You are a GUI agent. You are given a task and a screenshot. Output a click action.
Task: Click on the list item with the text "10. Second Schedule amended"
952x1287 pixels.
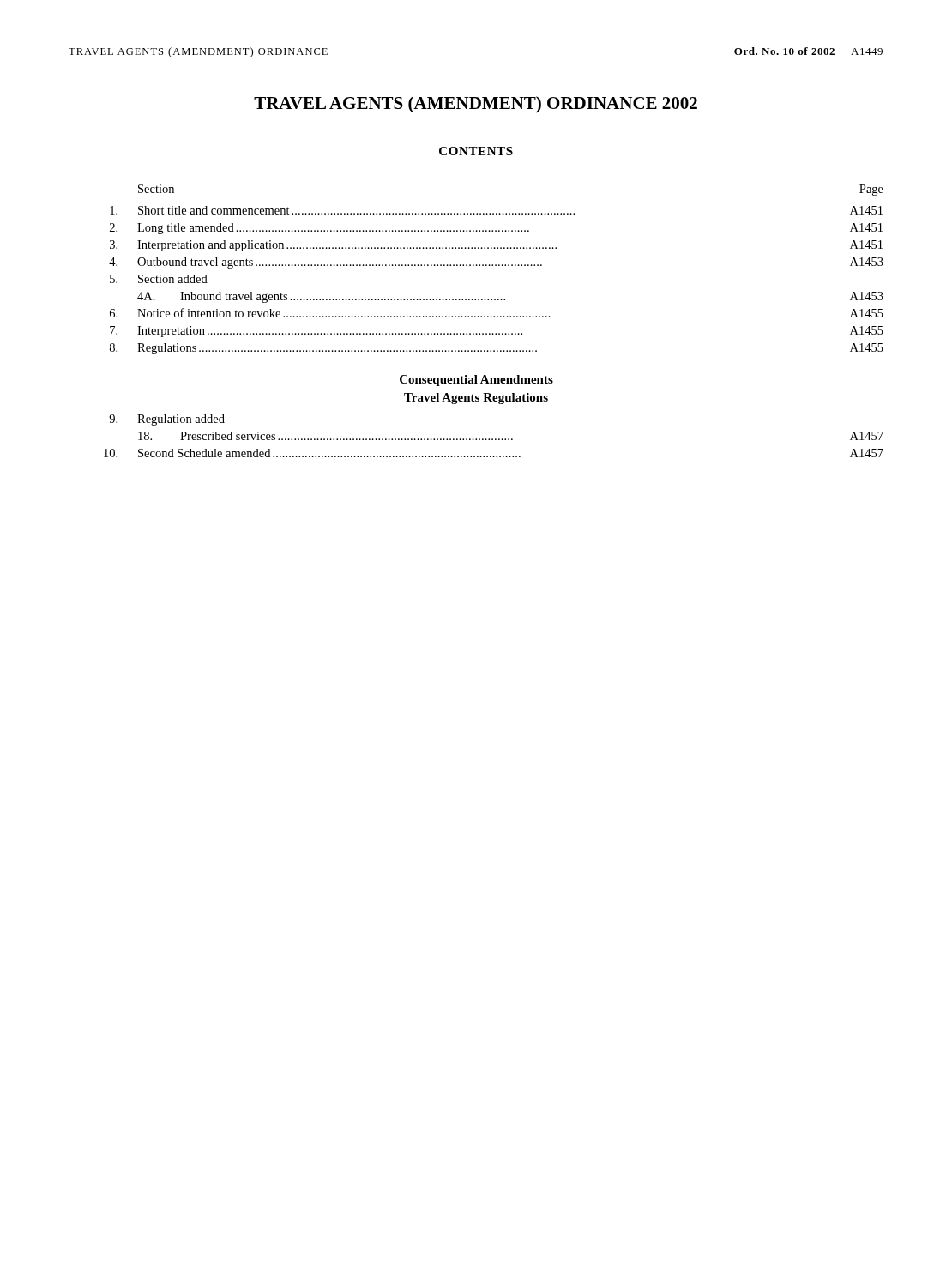tap(476, 453)
